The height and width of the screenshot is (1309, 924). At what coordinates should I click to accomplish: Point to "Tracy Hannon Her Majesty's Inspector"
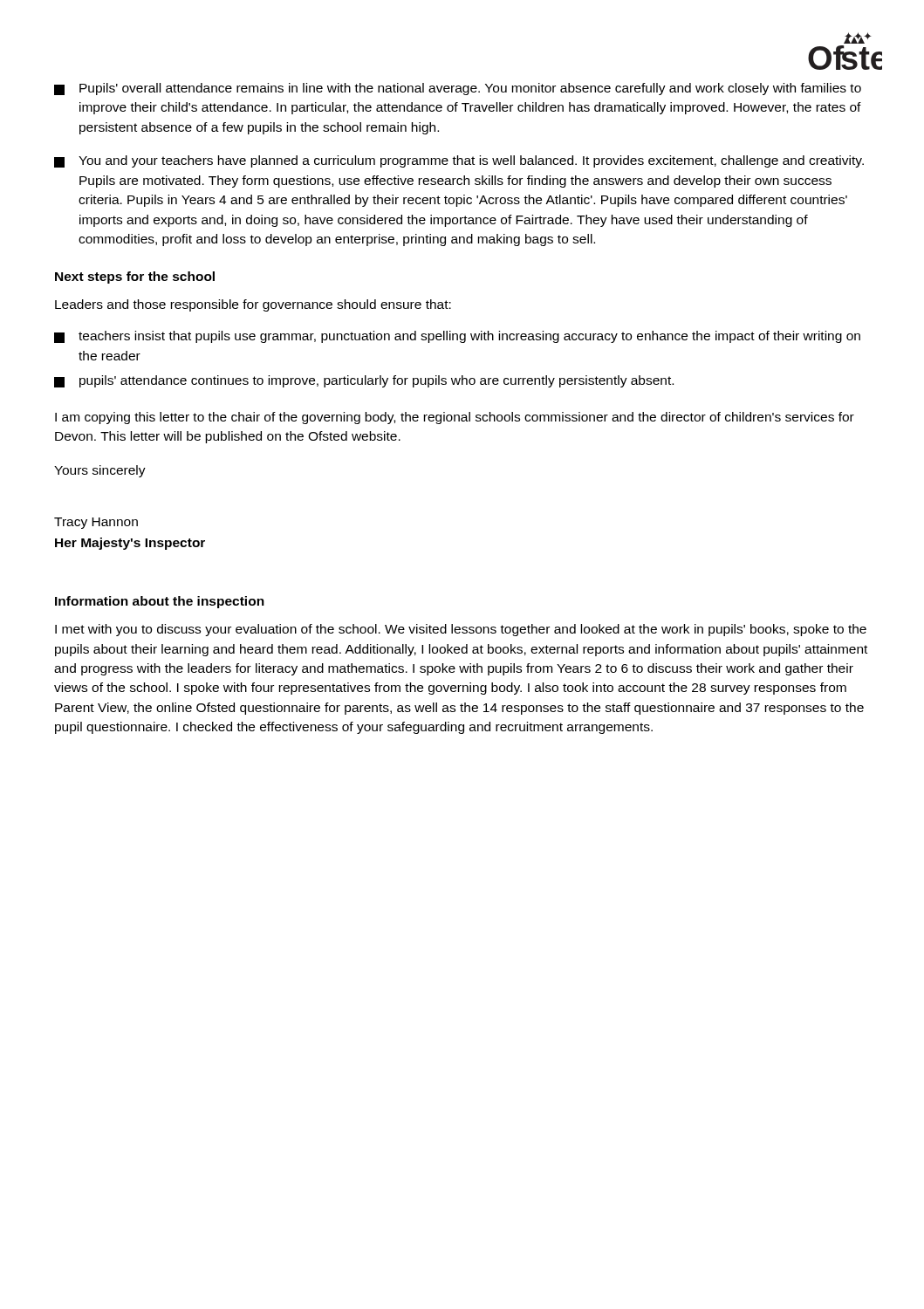click(x=130, y=532)
